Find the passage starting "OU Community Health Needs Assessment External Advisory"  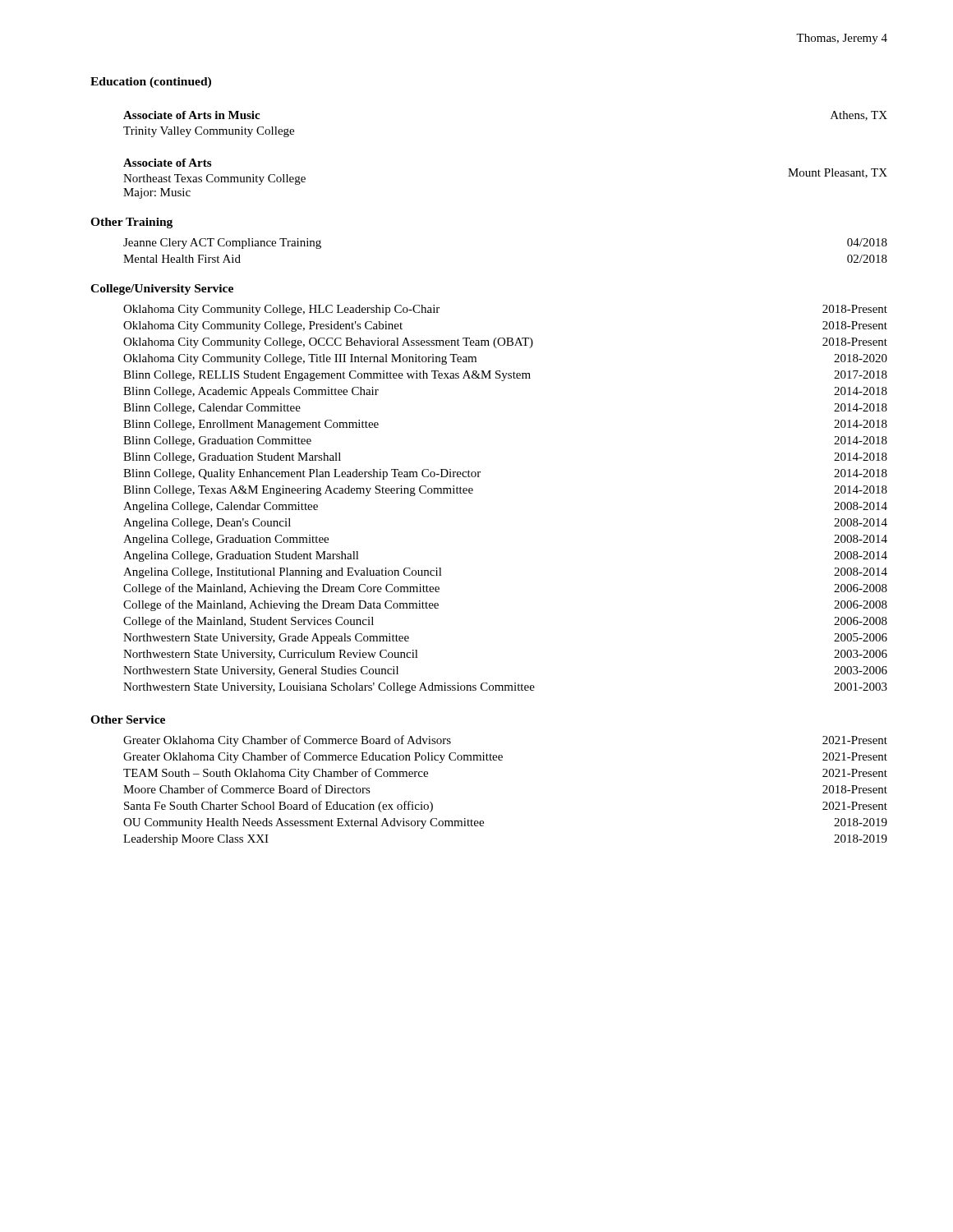click(308, 823)
